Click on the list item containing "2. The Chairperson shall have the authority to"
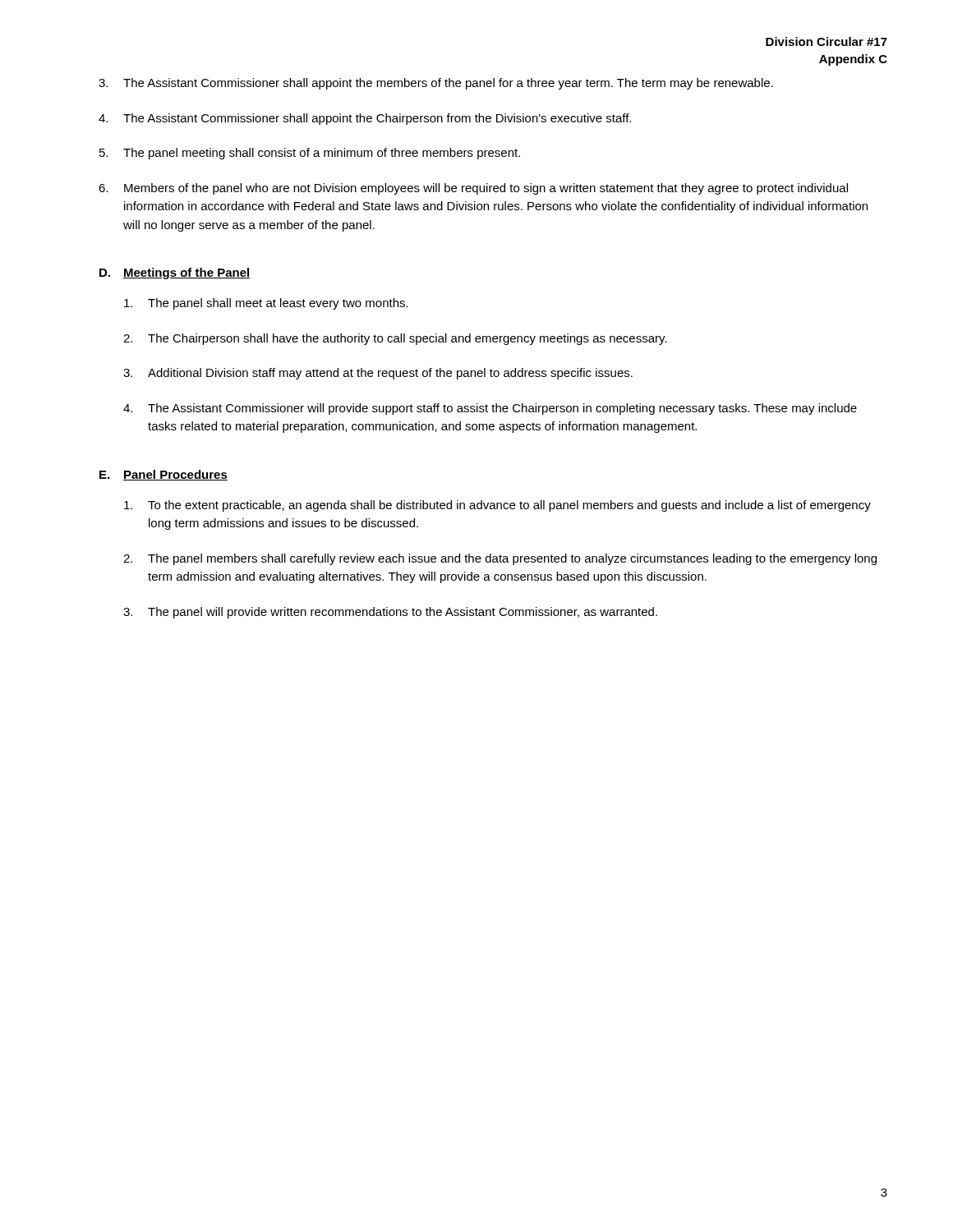This screenshot has width=953, height=1232. pyautogui.click(x=505, y=338)
